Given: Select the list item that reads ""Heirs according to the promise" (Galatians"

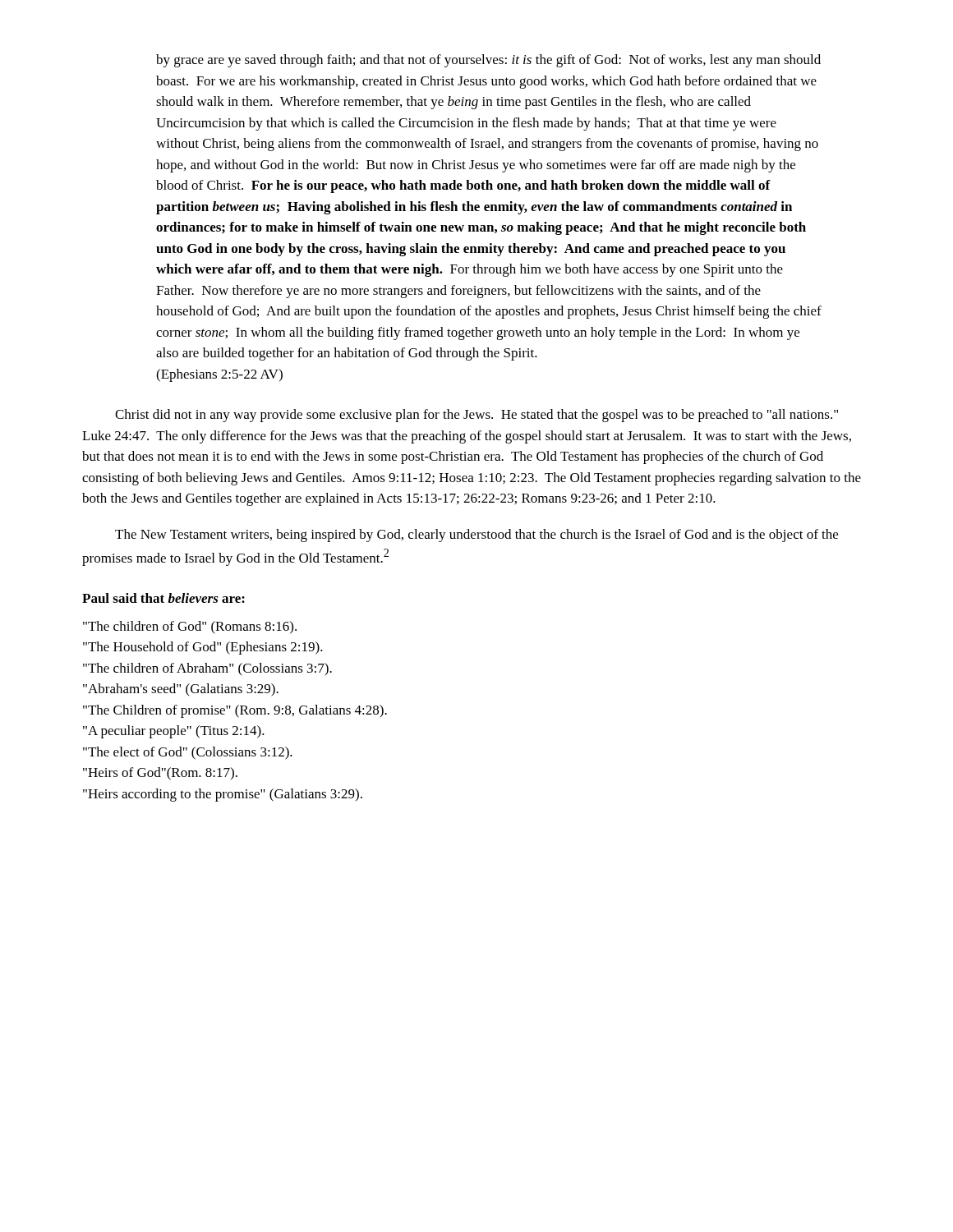Looking at the screenshot, I should click(x=223, y=794).
